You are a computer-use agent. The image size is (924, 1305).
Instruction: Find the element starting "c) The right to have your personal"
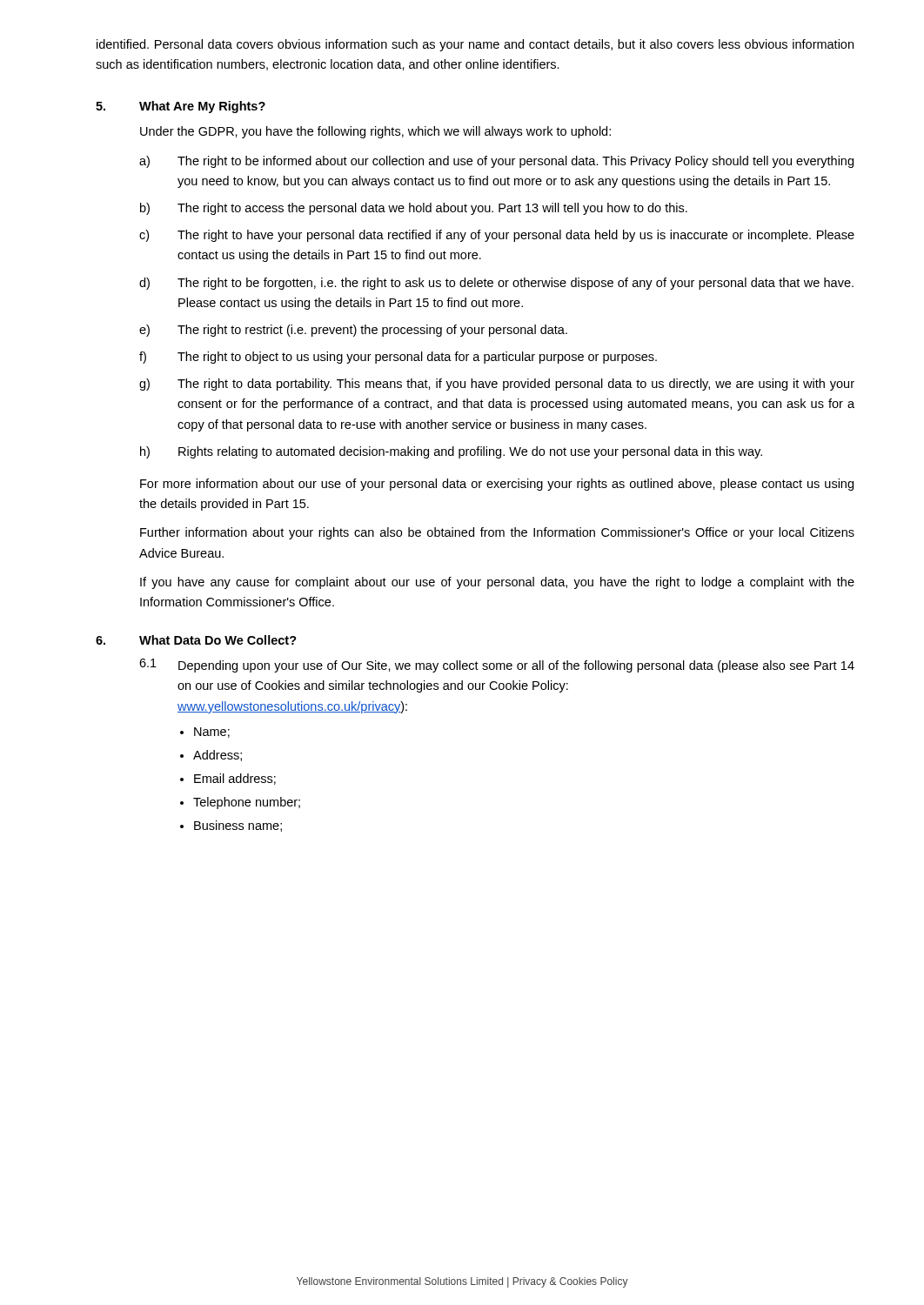click(497, 249)
